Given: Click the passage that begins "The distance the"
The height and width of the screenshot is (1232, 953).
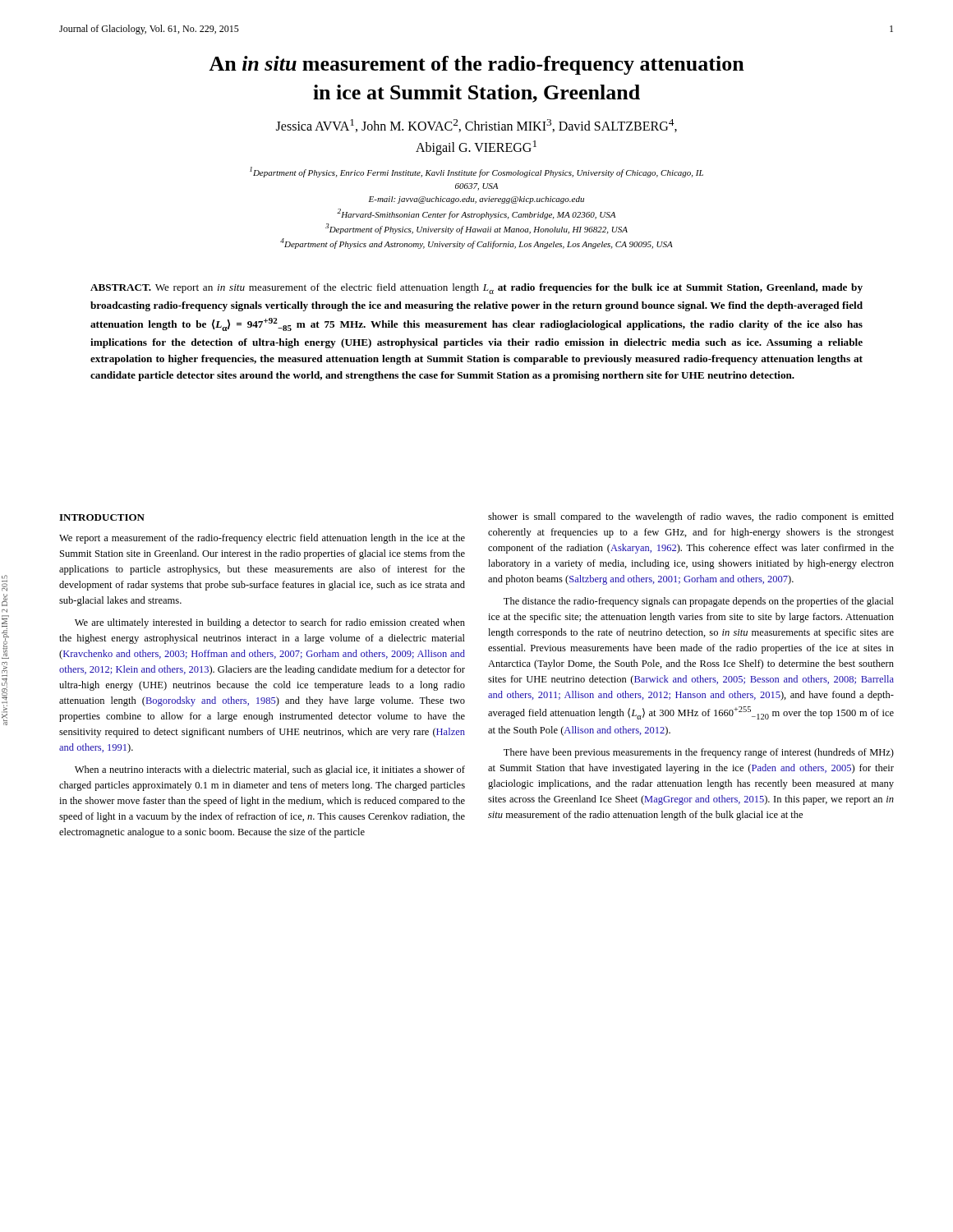Looking at the screenshot, I should coord(691,666).
